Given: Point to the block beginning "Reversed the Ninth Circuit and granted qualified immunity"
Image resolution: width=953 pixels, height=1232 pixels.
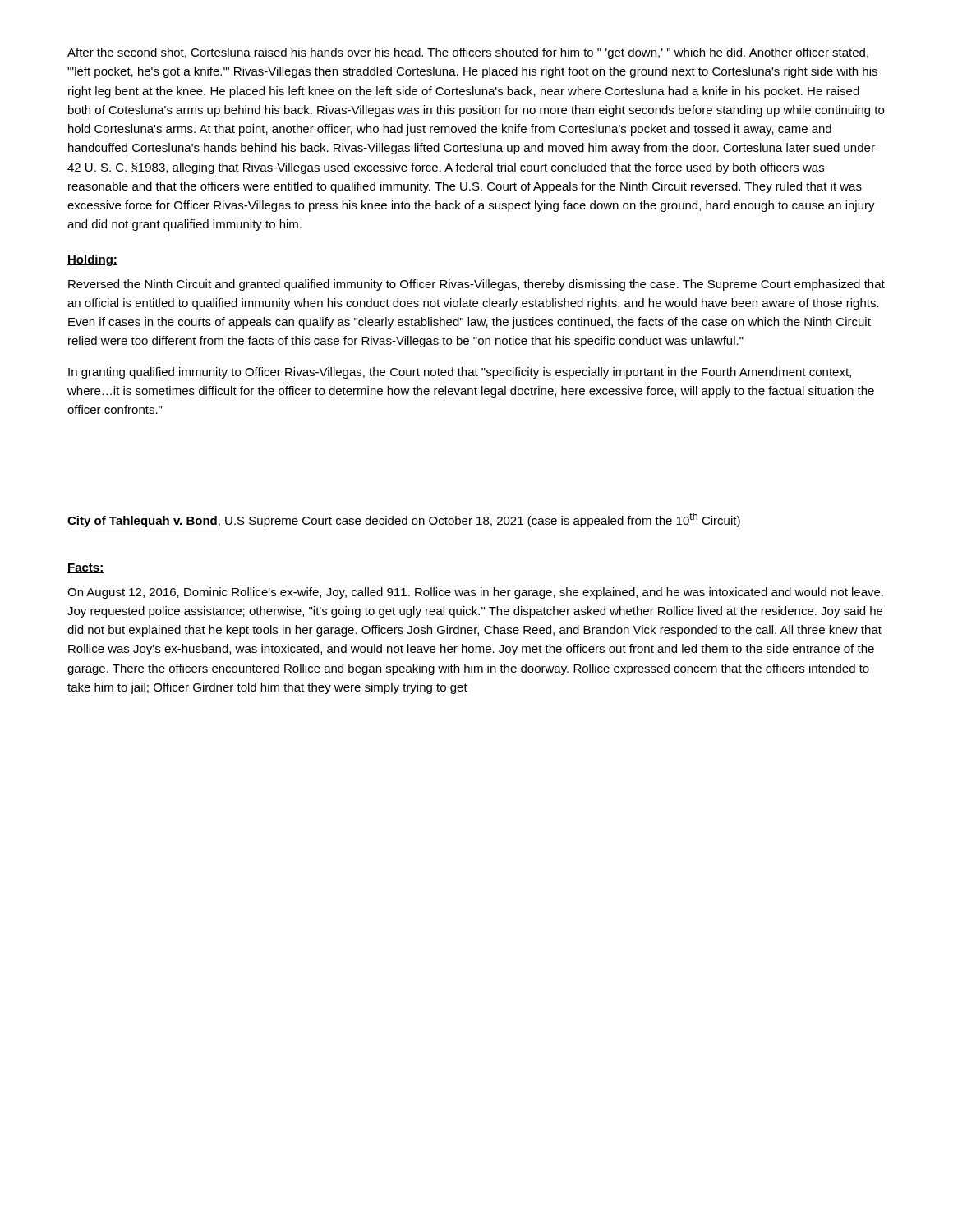Looking at the screenshot, I should click(x=476, y=312).
